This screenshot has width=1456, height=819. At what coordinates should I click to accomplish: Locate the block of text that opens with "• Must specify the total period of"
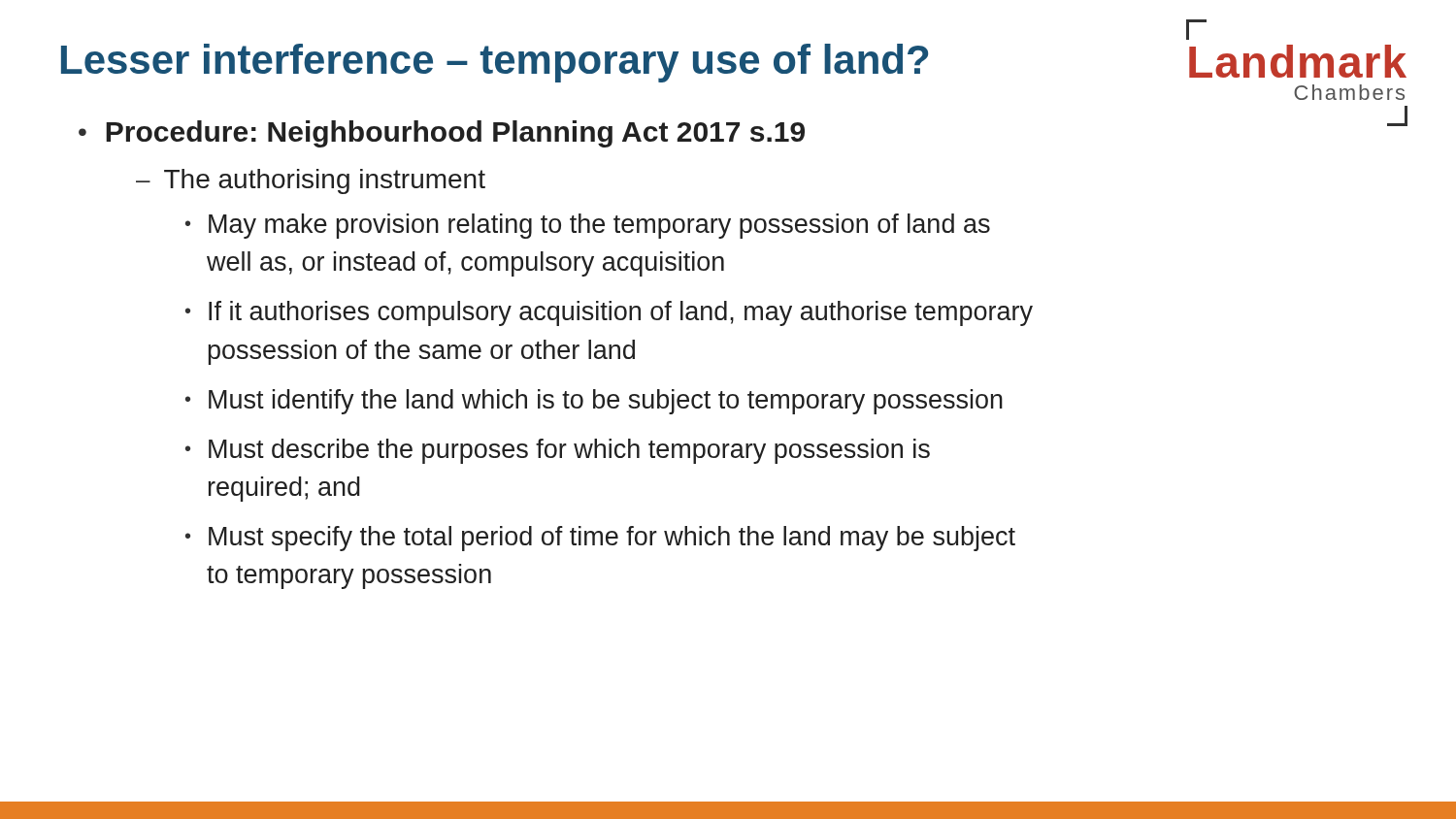[600, 556]
